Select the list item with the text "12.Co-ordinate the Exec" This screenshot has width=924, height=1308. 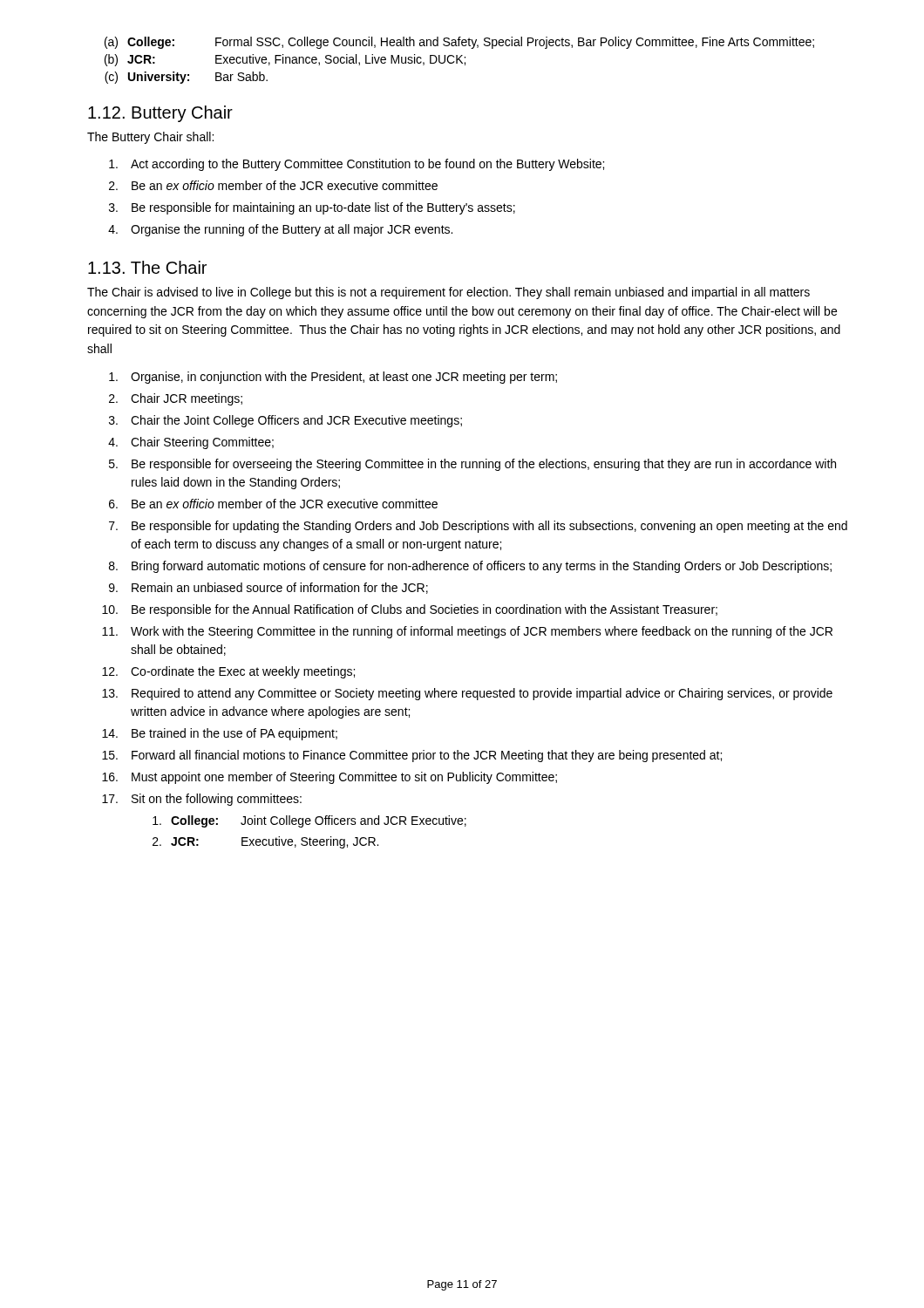pos(228,672)
